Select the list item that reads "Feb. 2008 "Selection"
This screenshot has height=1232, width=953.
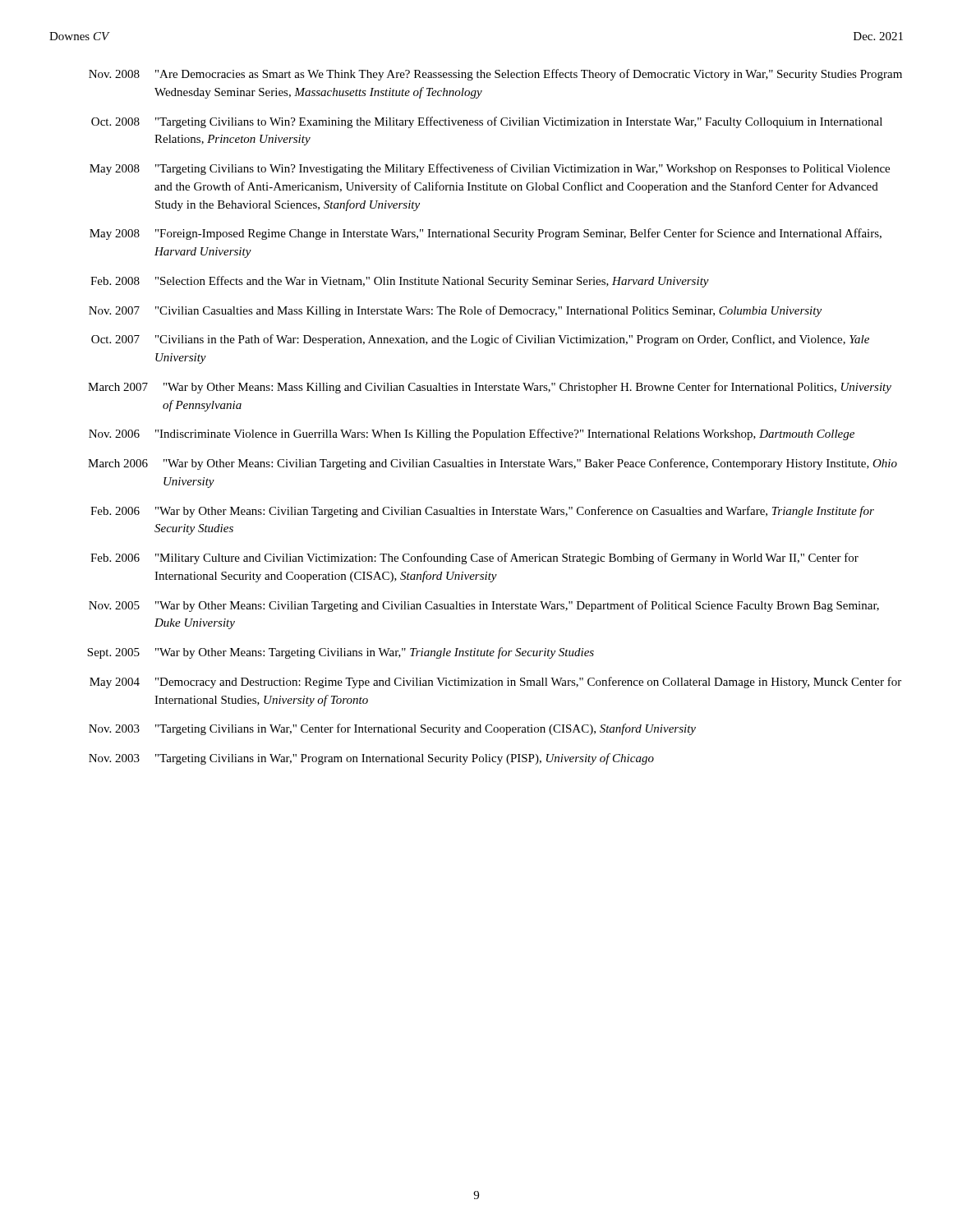point(476,281)
